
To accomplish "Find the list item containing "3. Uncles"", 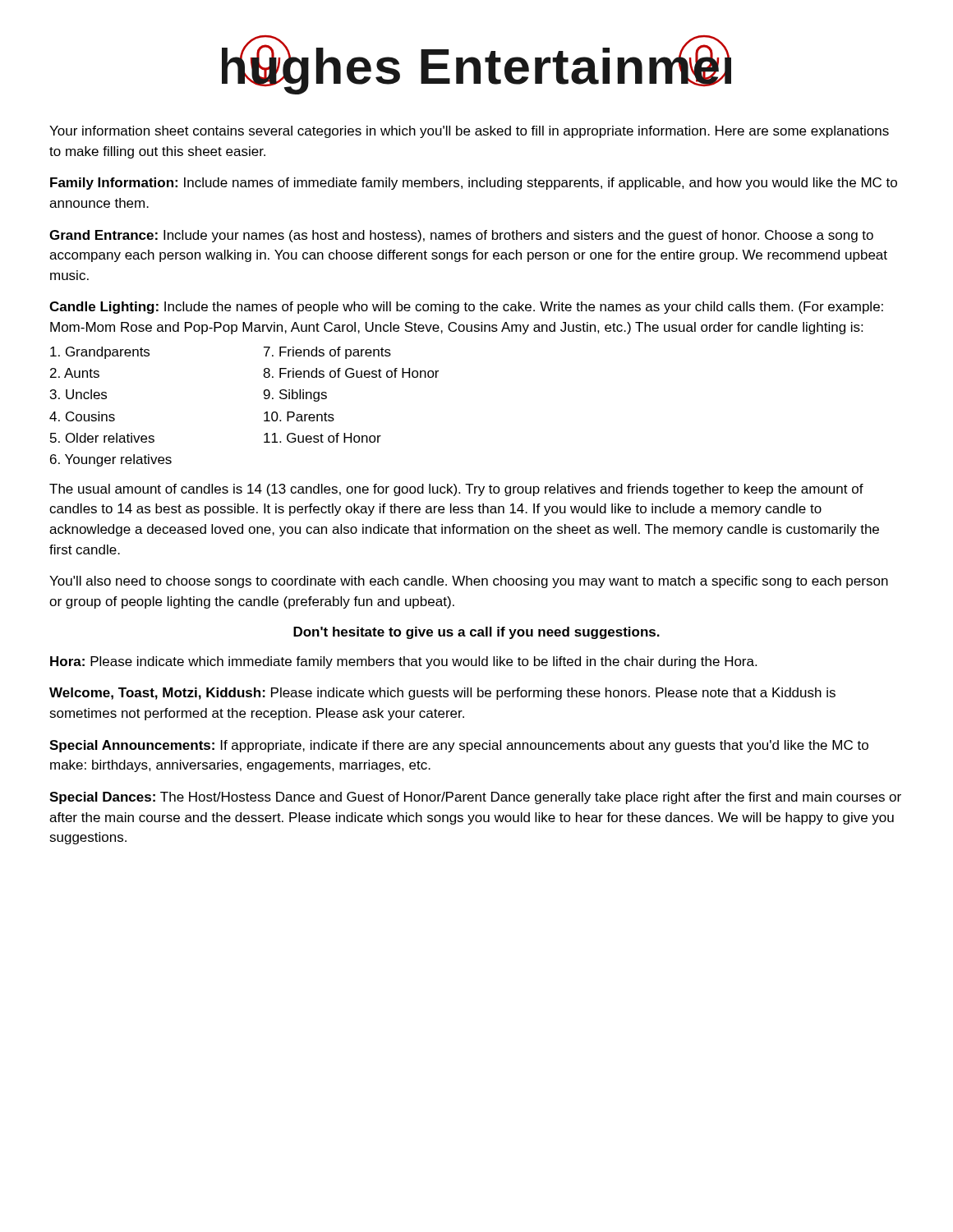I will pyautogui.click(x=78, y=395).
